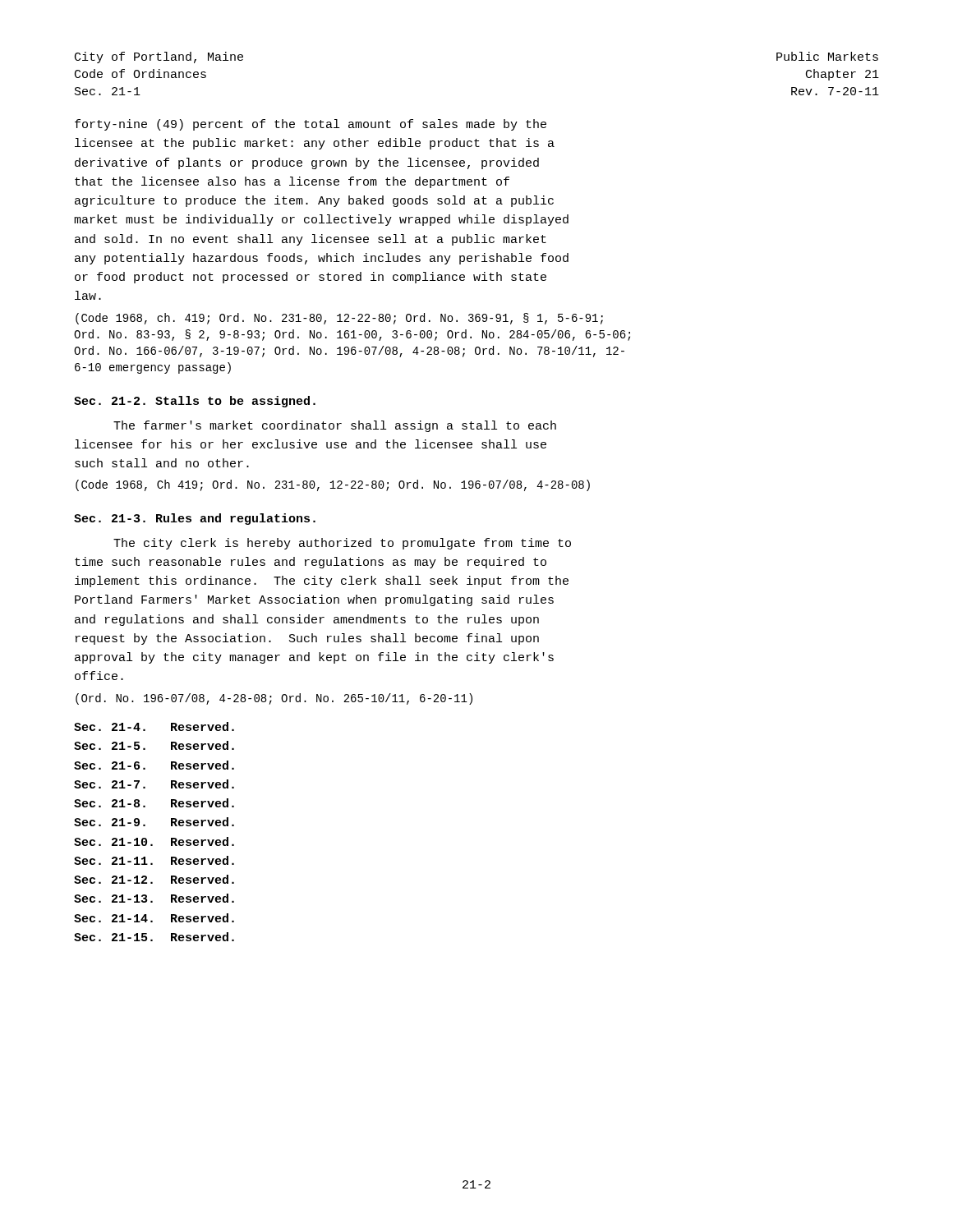Select the section header containing "Sec. 21-2. Stalls to"
This screenshot has height=1232, width=953.
pyautogui.click(x=196, y=402)
